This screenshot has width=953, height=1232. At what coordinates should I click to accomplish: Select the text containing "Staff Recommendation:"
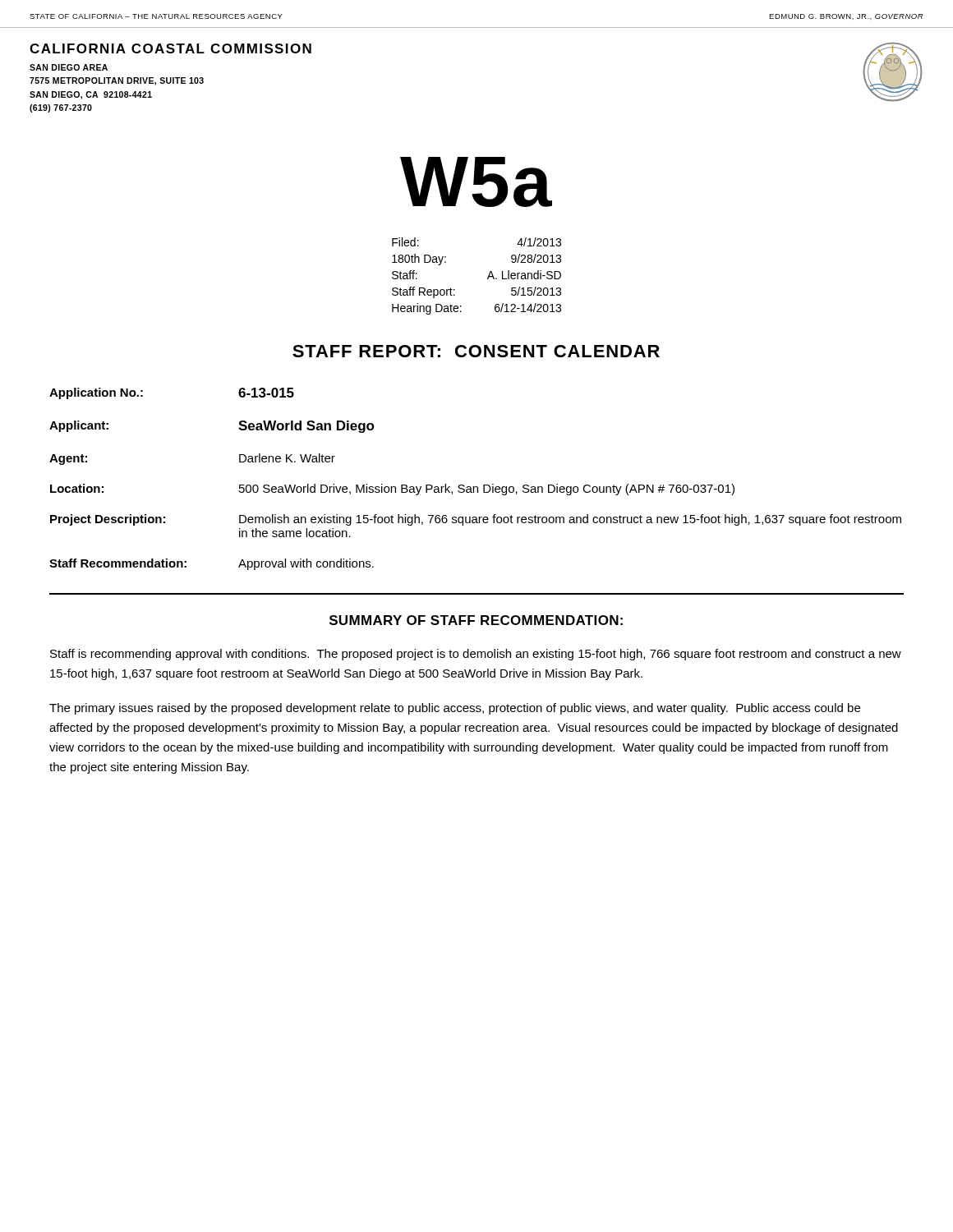118,563
